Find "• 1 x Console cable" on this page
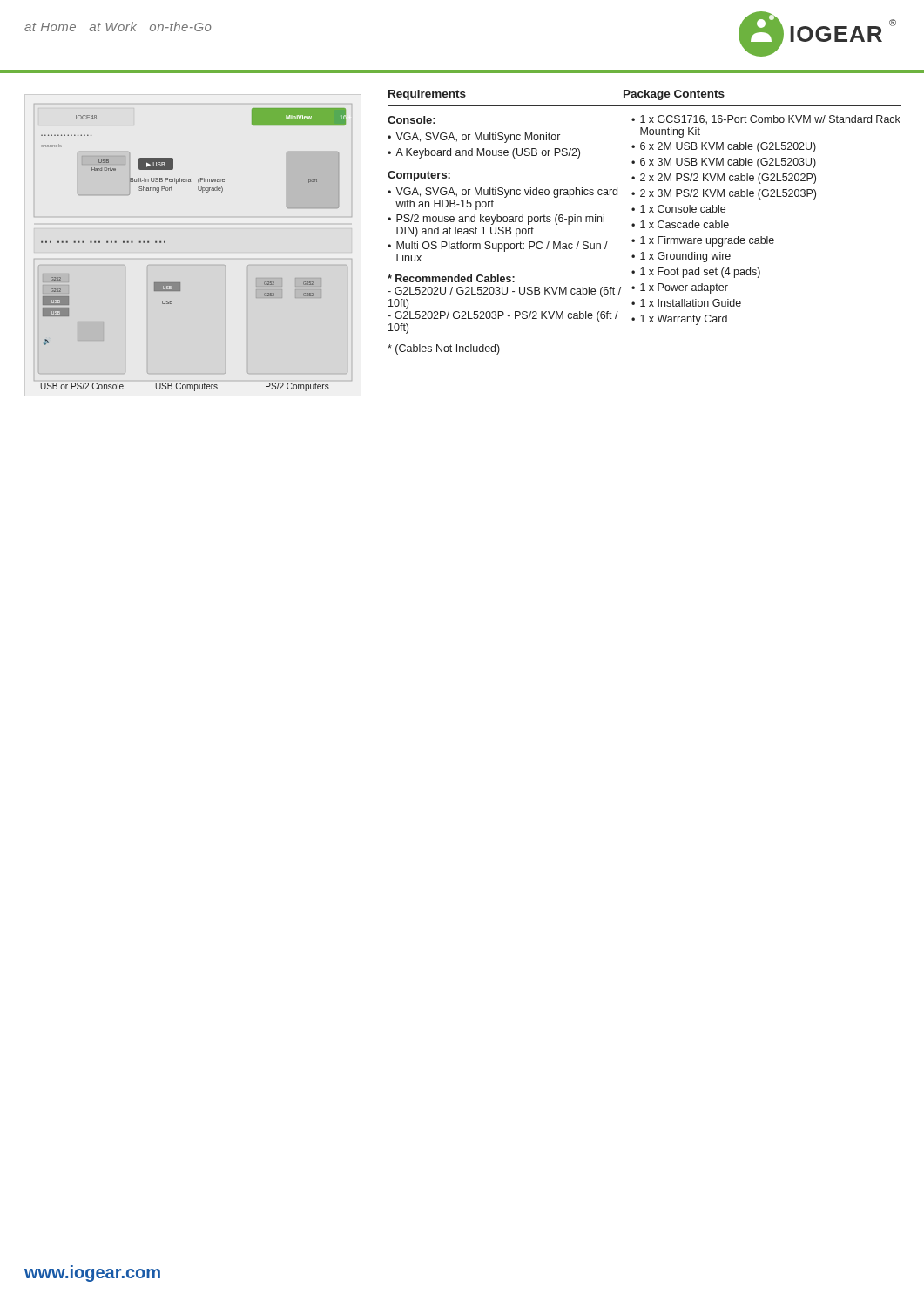 pyautogui.click(x=679, y=210)
